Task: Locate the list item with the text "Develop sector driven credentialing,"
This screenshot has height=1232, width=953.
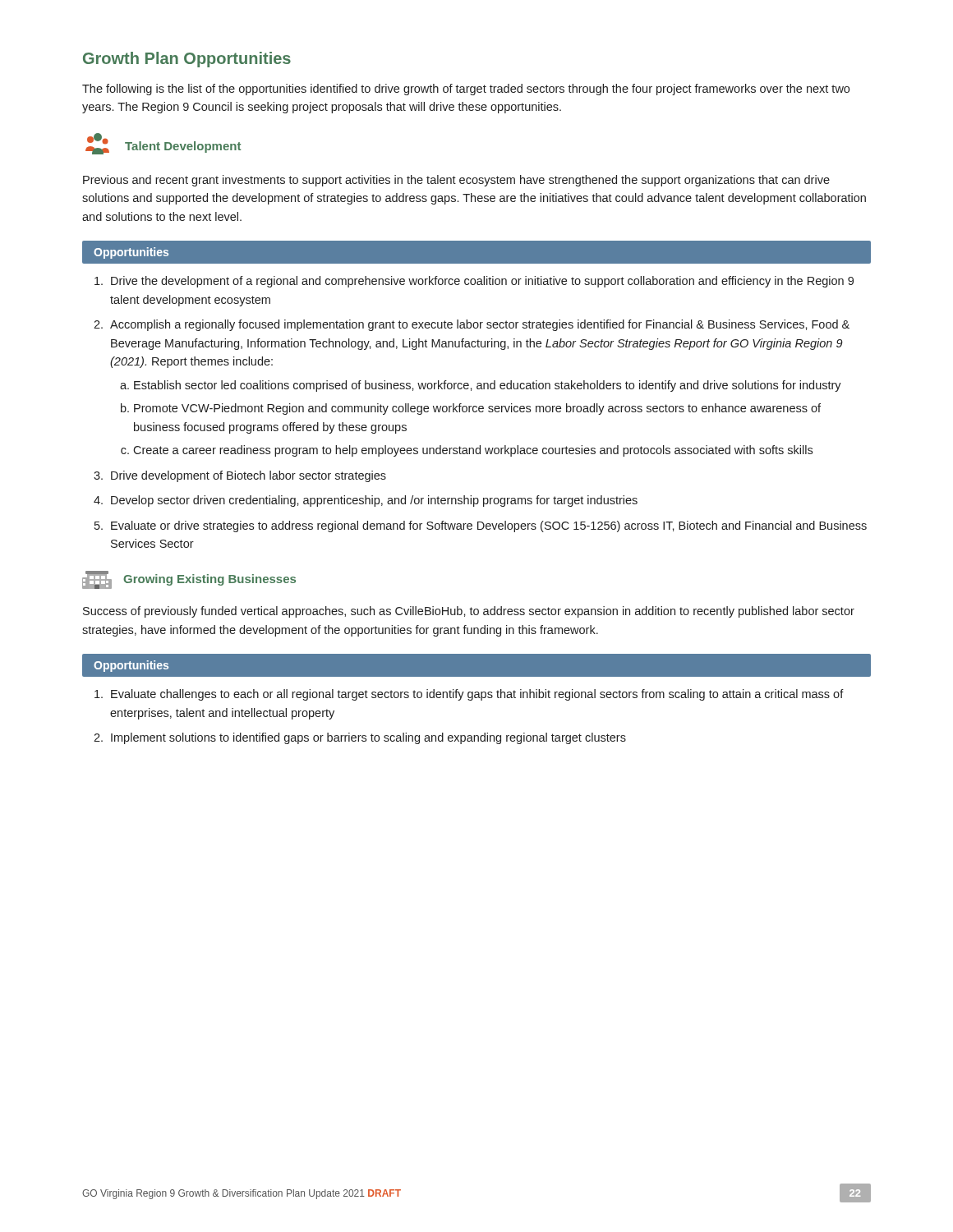Action: [476, 500]
